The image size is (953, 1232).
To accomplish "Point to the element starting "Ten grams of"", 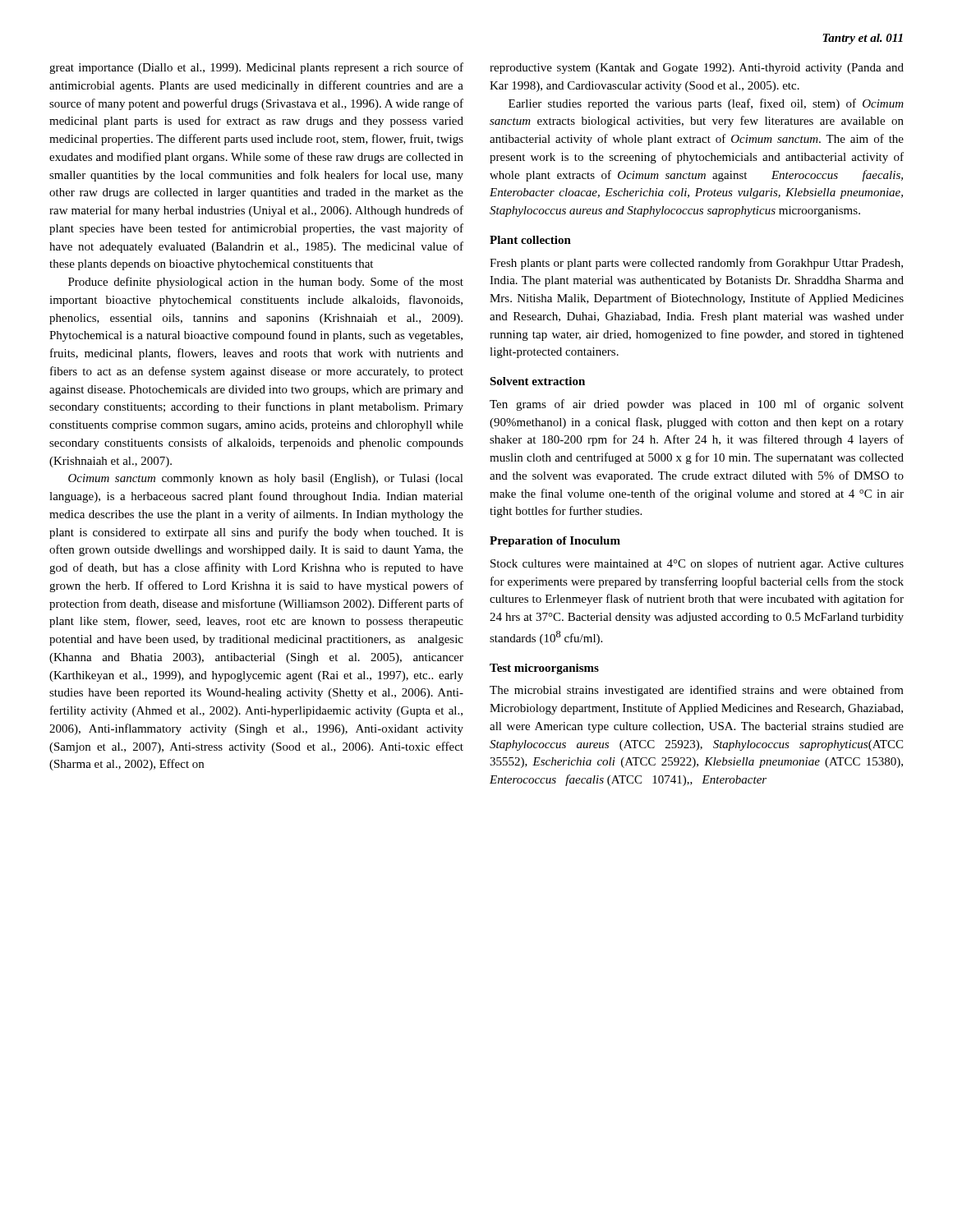I will pyautogui.click(x=697, y=458).
